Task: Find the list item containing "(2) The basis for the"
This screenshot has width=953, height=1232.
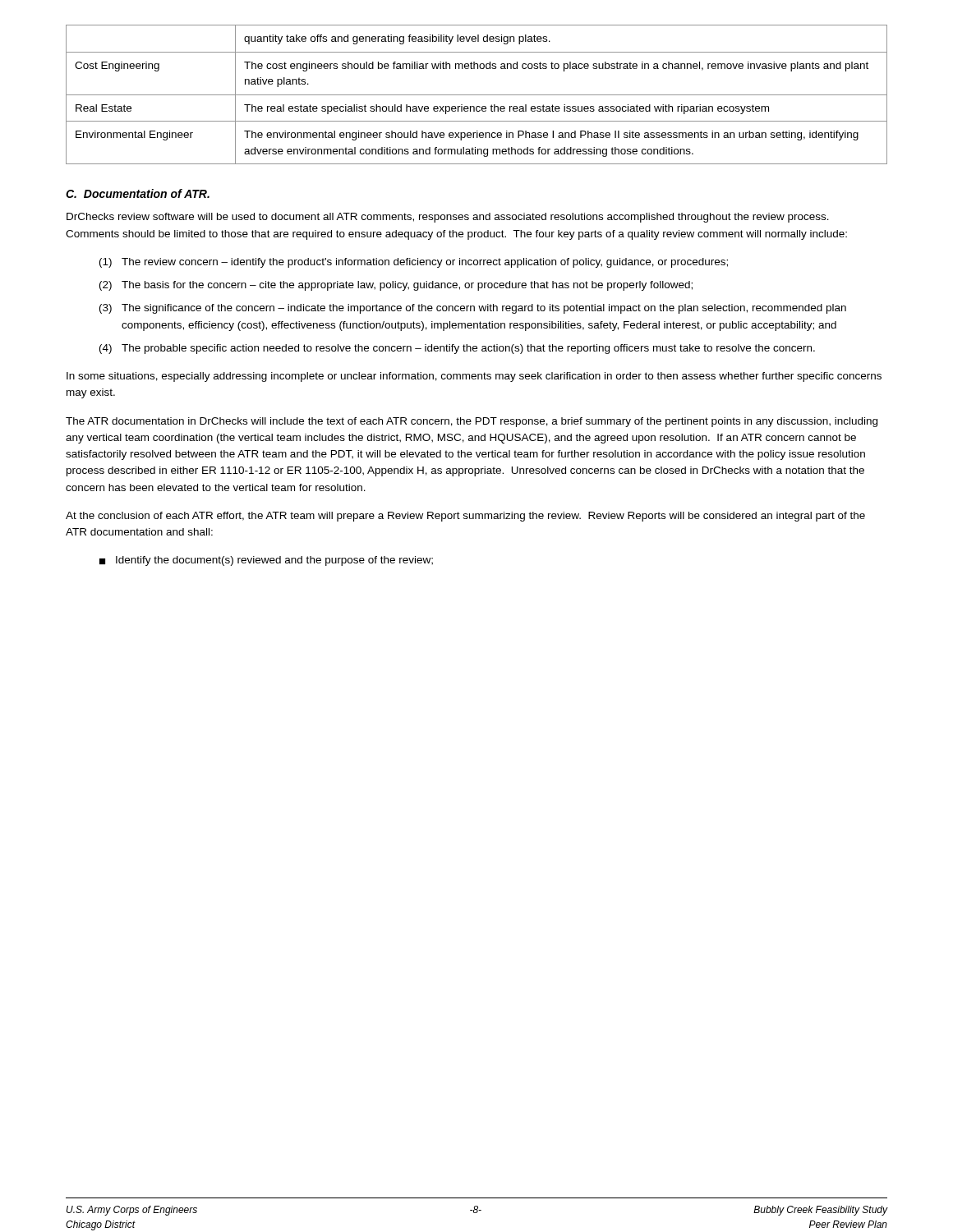Action: (x=493, y=285)
